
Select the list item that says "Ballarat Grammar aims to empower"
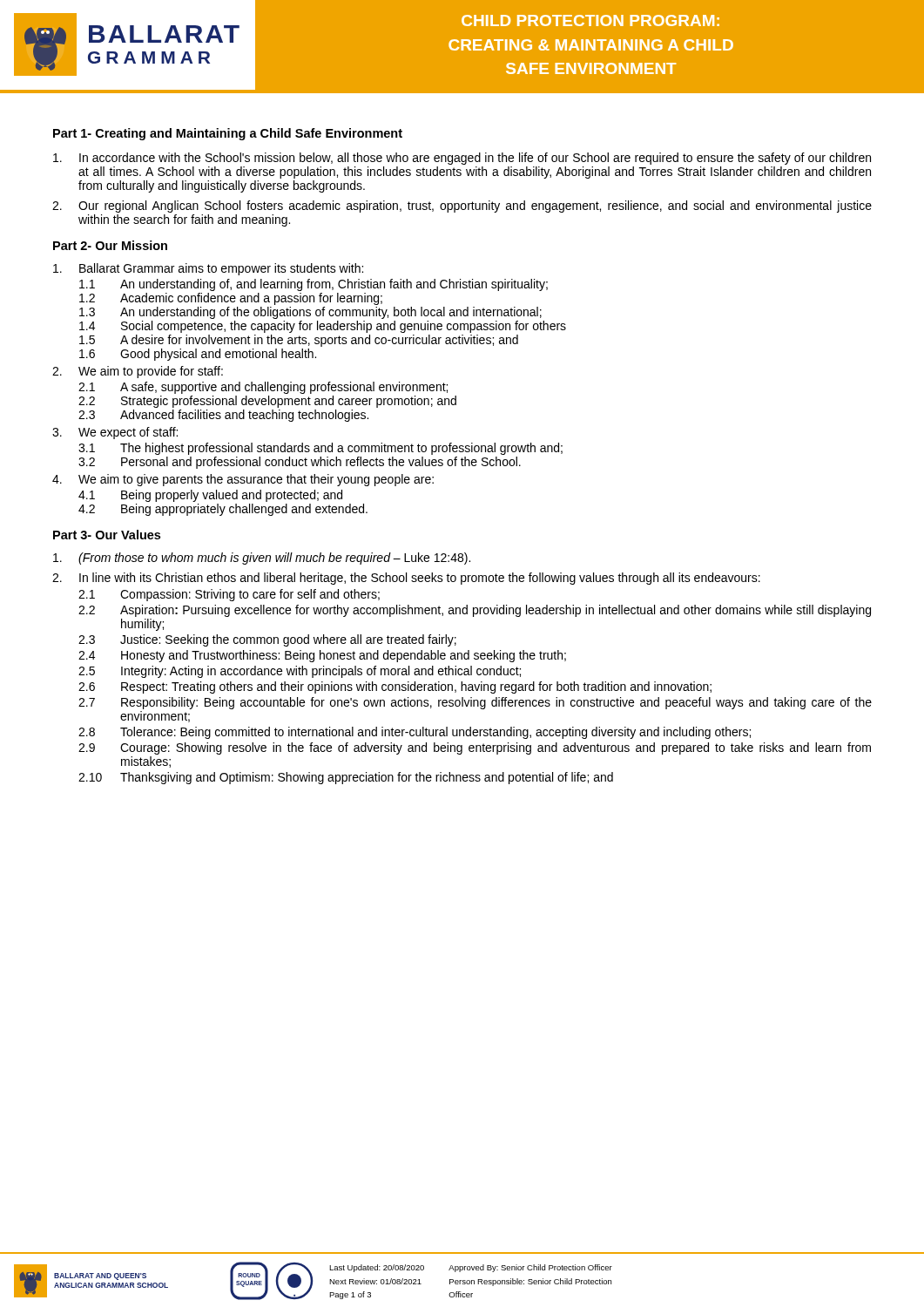[x=462, y=311]
